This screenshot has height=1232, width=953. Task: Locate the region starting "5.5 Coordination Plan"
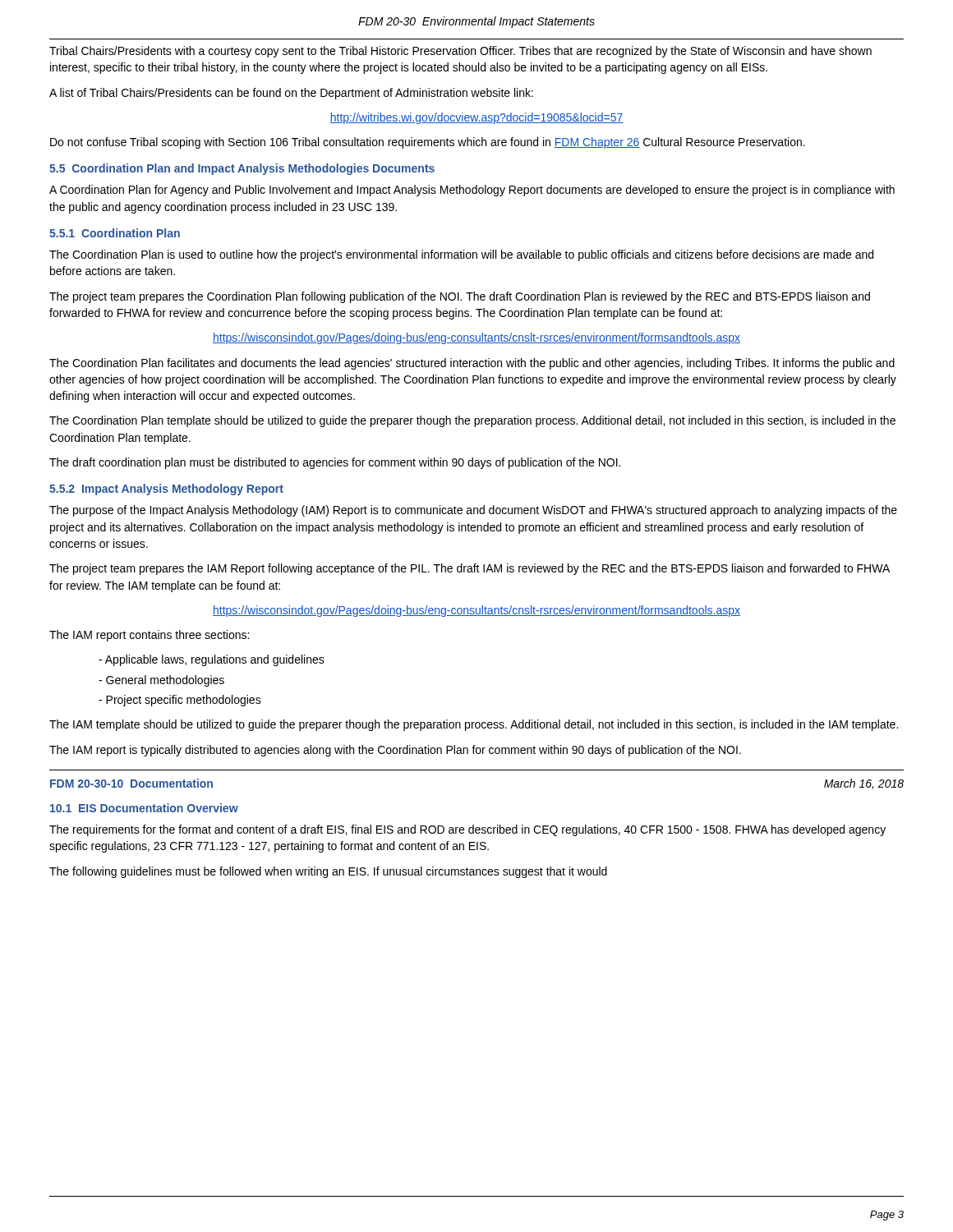tap(242, 169)
